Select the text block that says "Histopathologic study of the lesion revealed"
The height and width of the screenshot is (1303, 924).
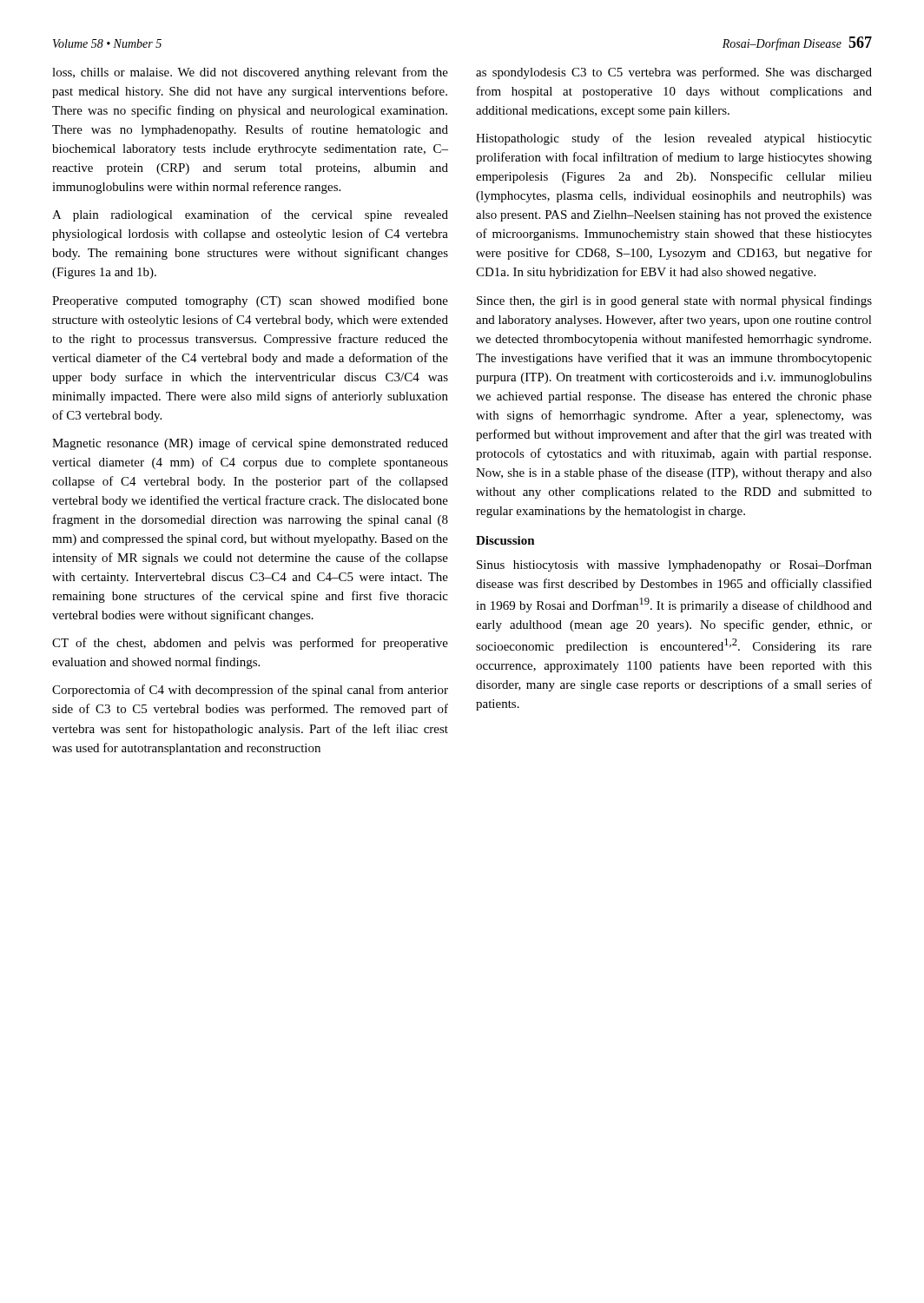(x=674, y=205)
